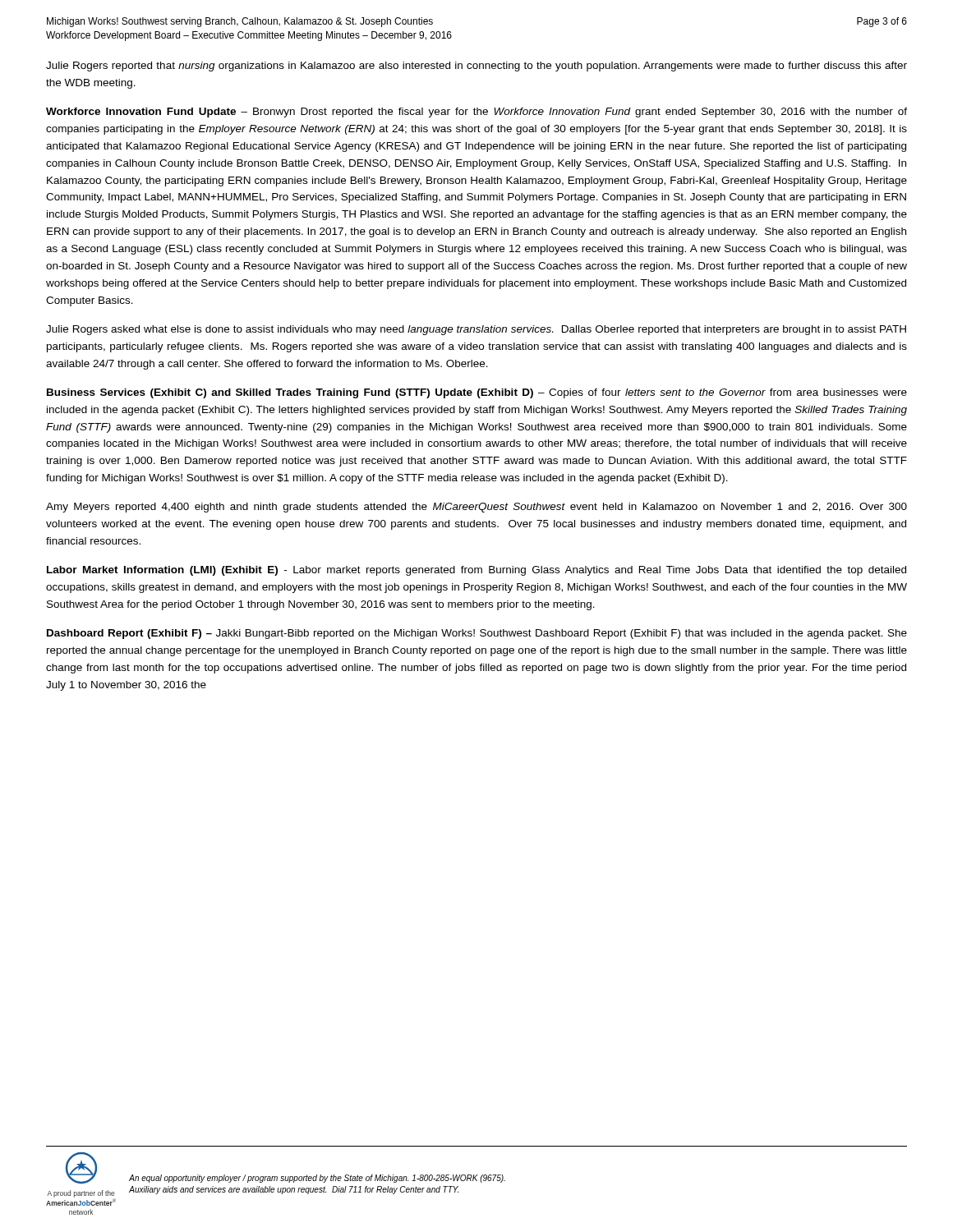
Task: Navigate to the text block starting "Julie Rogers reported"
Action: click(476, 74)
